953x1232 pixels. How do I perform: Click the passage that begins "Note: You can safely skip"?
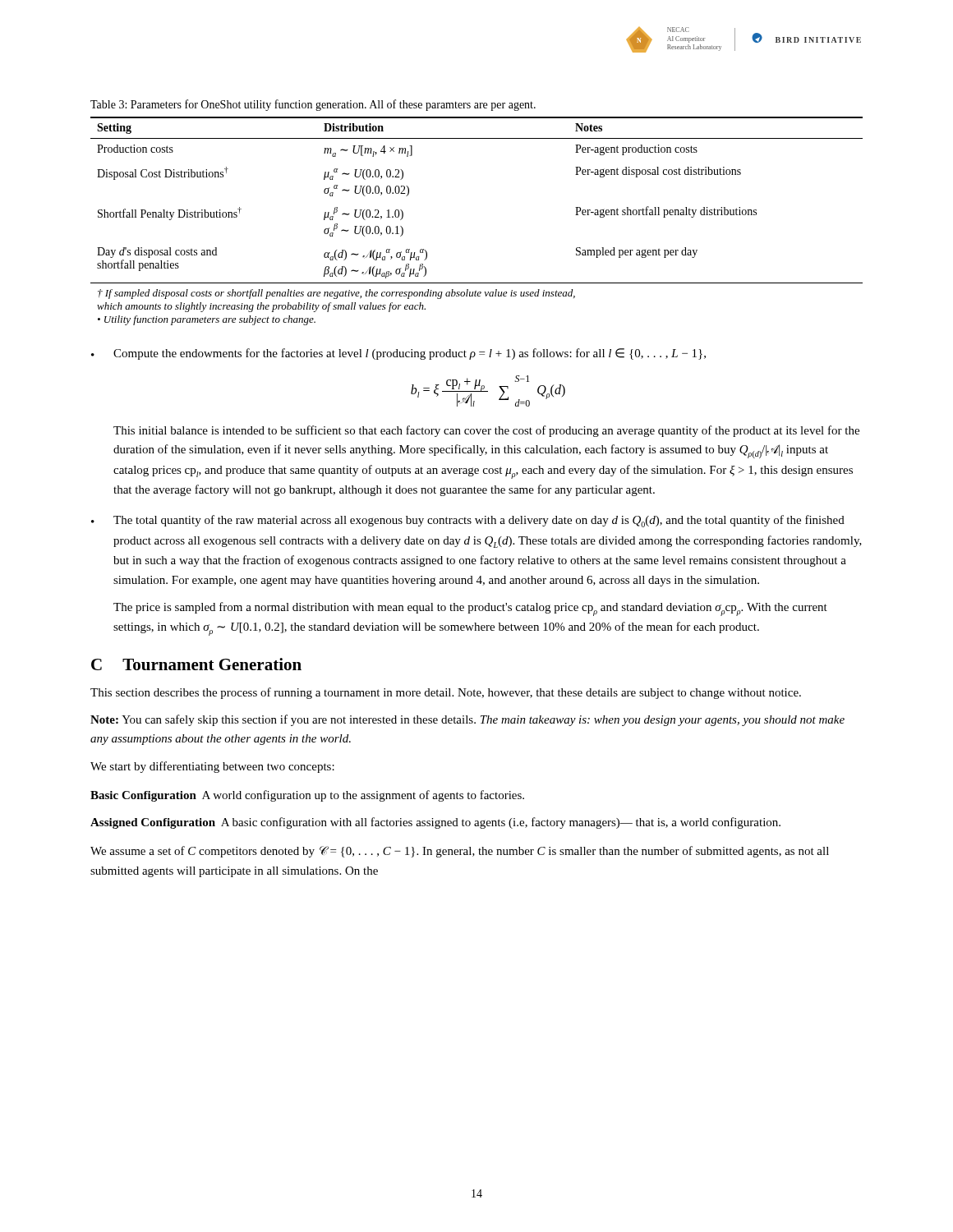click(468, 729)
